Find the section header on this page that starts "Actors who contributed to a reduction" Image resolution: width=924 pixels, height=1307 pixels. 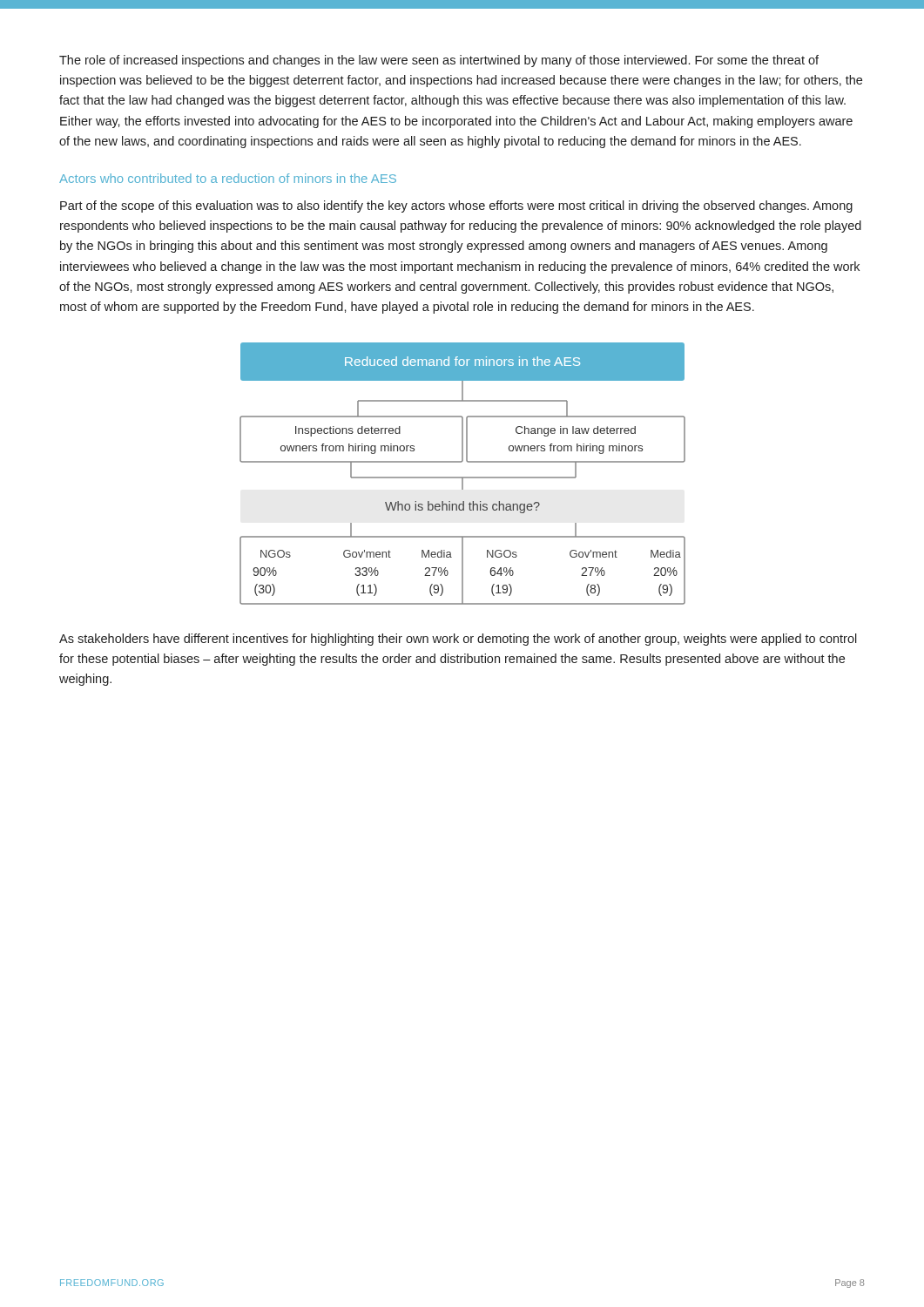[228, 178]
